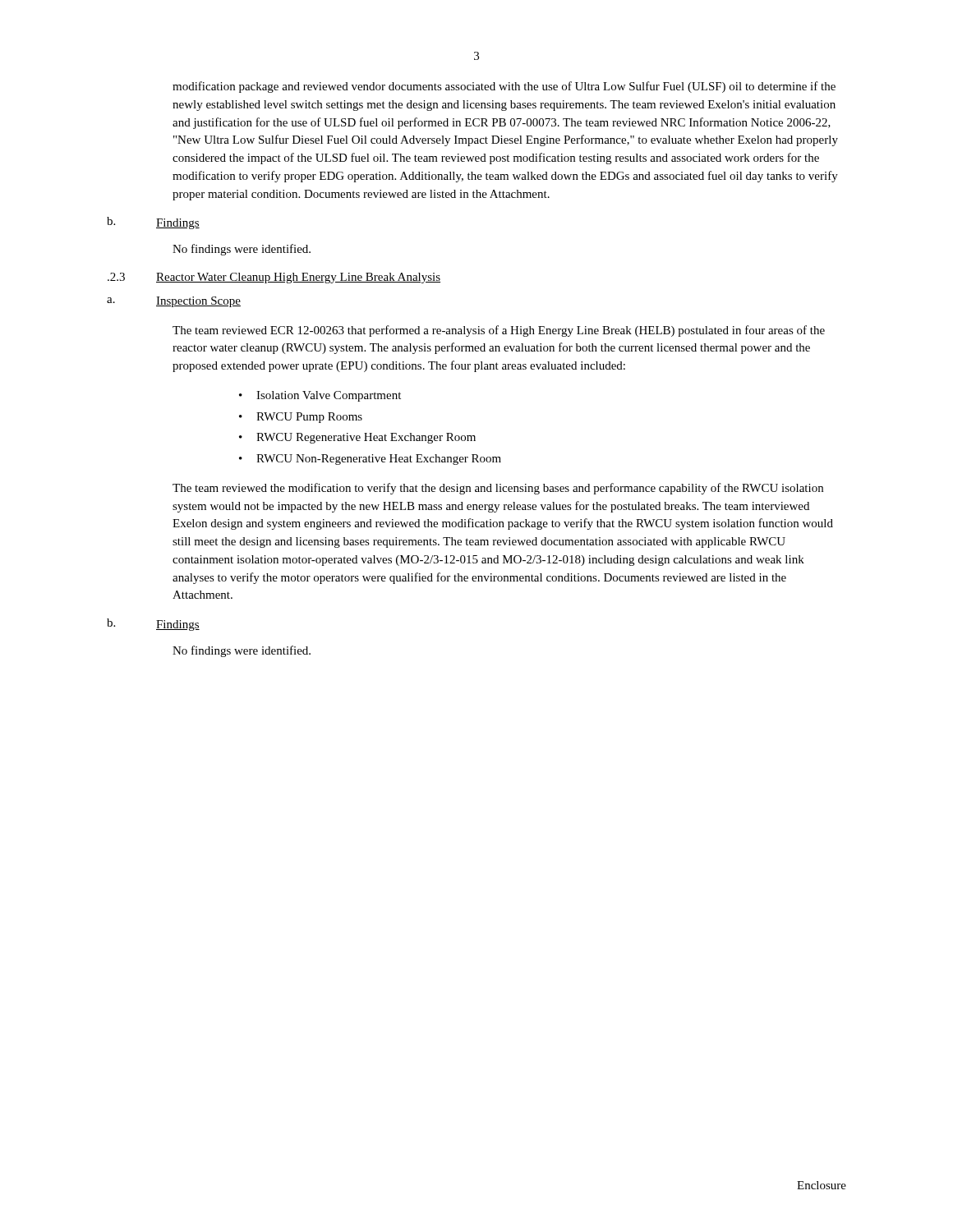
Task: Click on the text block with the text "The team reviewed the modification to verify that"
Action: tap(503, 541)
